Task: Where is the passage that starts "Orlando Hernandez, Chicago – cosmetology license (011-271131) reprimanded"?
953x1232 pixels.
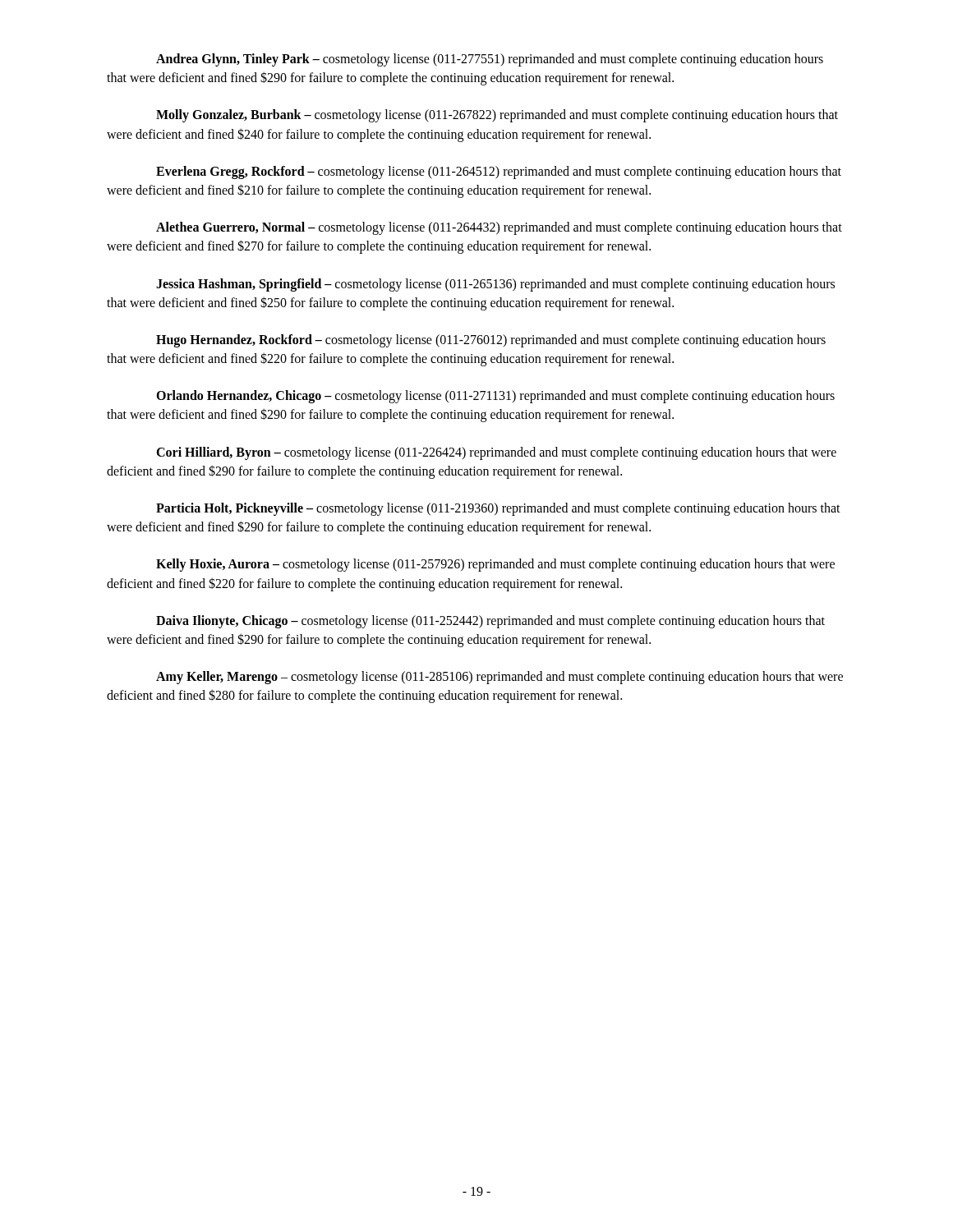Action: click(471, 405)
